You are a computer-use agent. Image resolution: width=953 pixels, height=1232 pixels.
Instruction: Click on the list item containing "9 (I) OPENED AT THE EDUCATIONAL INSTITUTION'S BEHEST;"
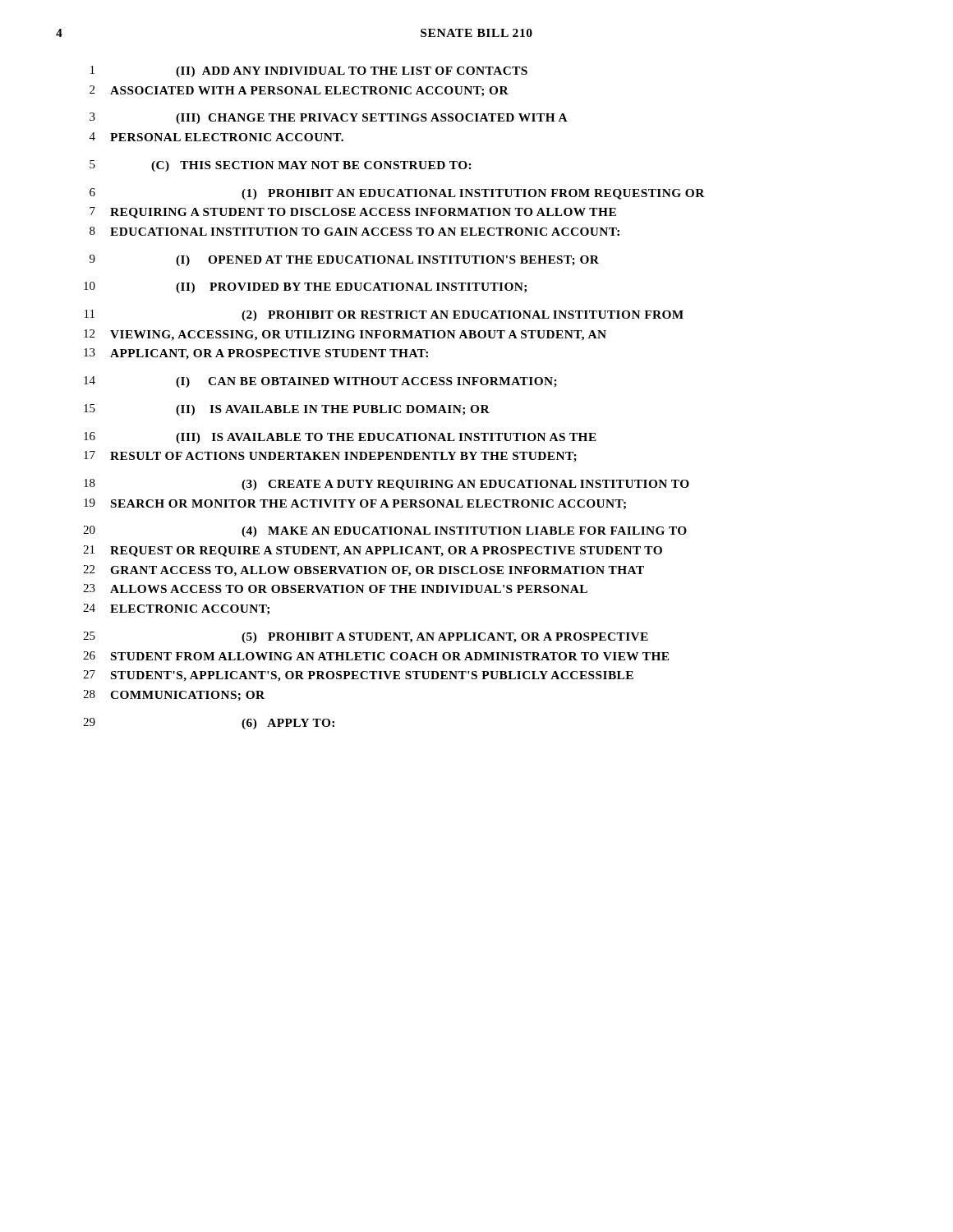tap(476, 259)
